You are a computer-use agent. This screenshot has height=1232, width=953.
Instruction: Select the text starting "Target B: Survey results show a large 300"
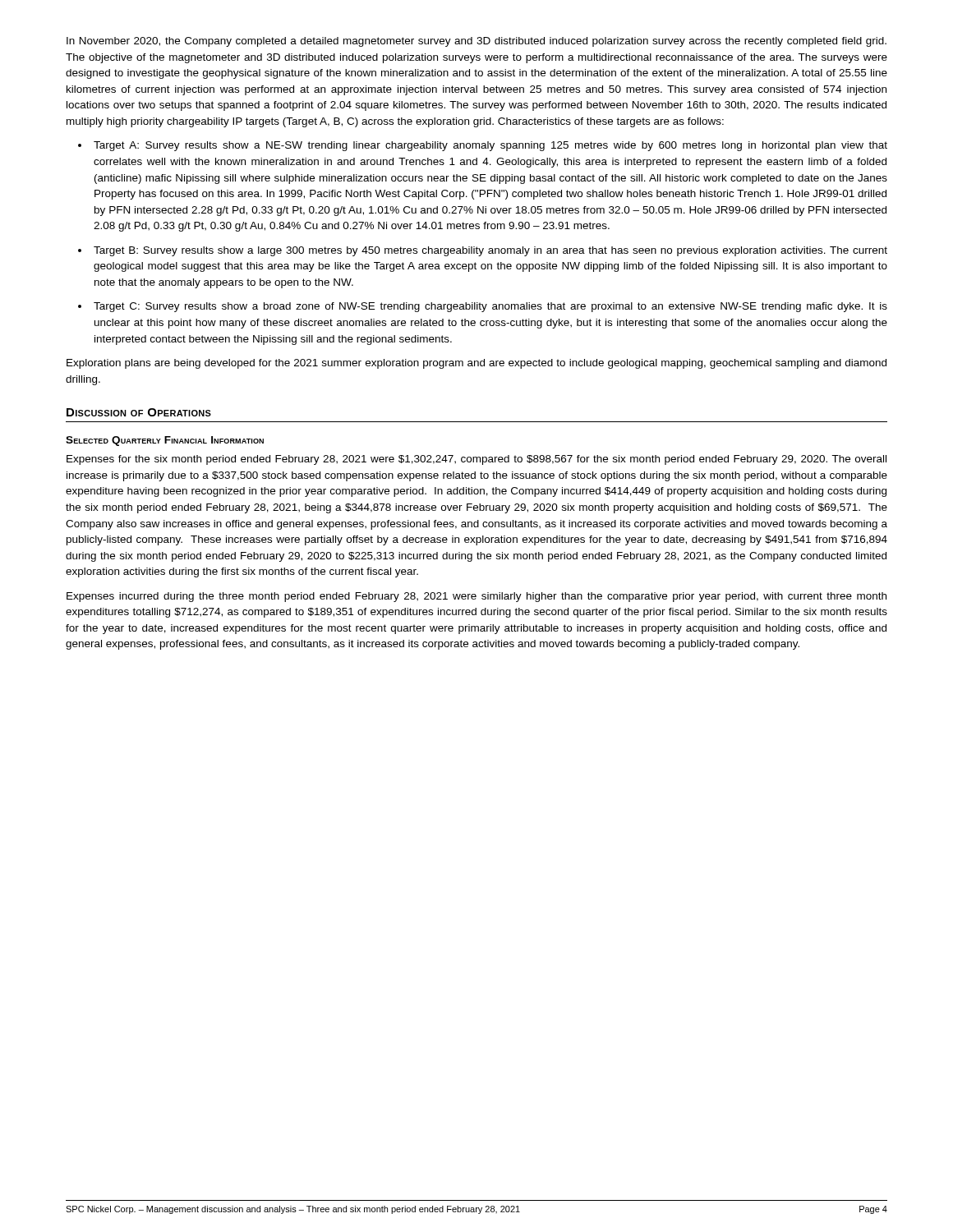(490, 266)
